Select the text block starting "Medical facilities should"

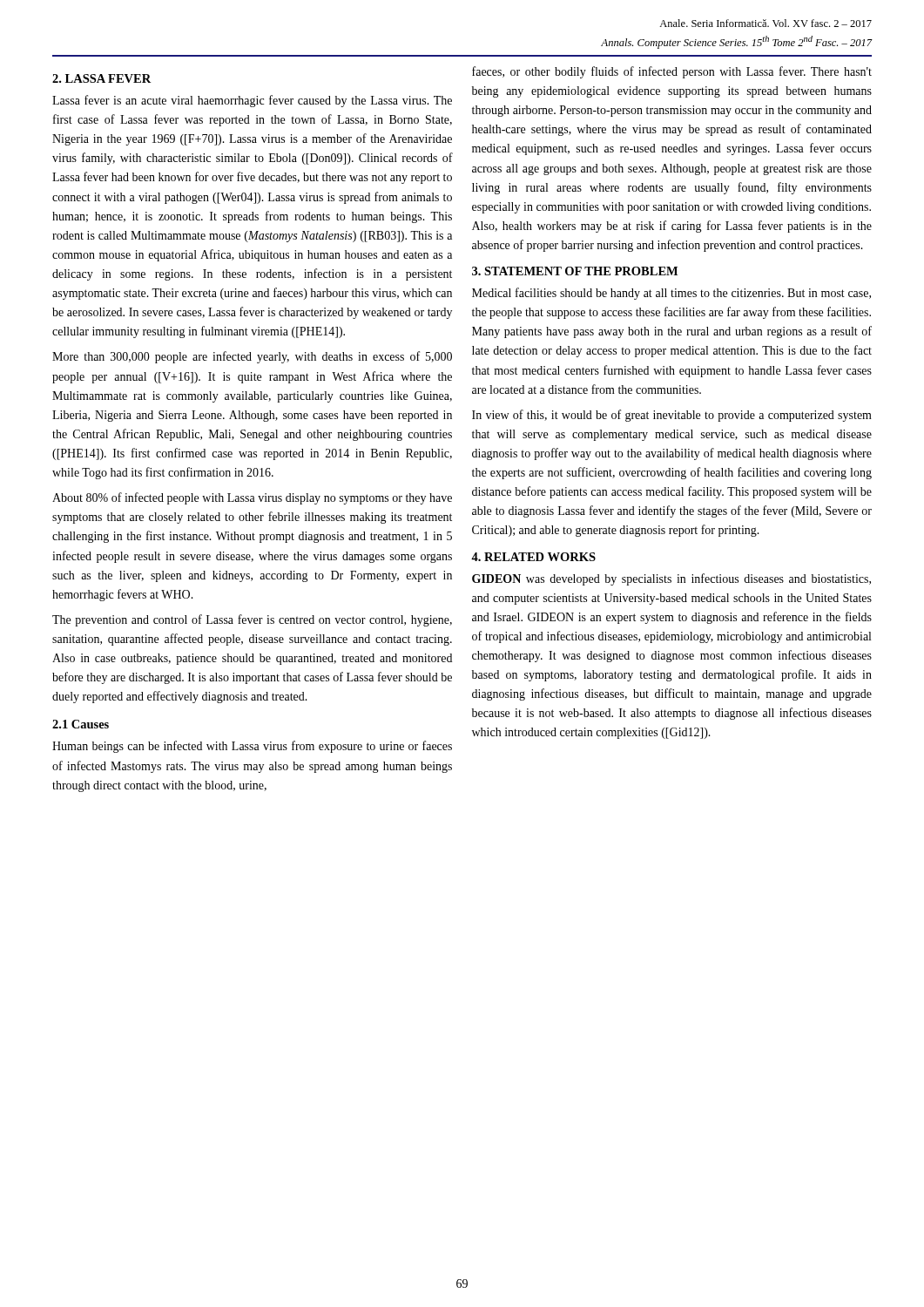[672, 412]
